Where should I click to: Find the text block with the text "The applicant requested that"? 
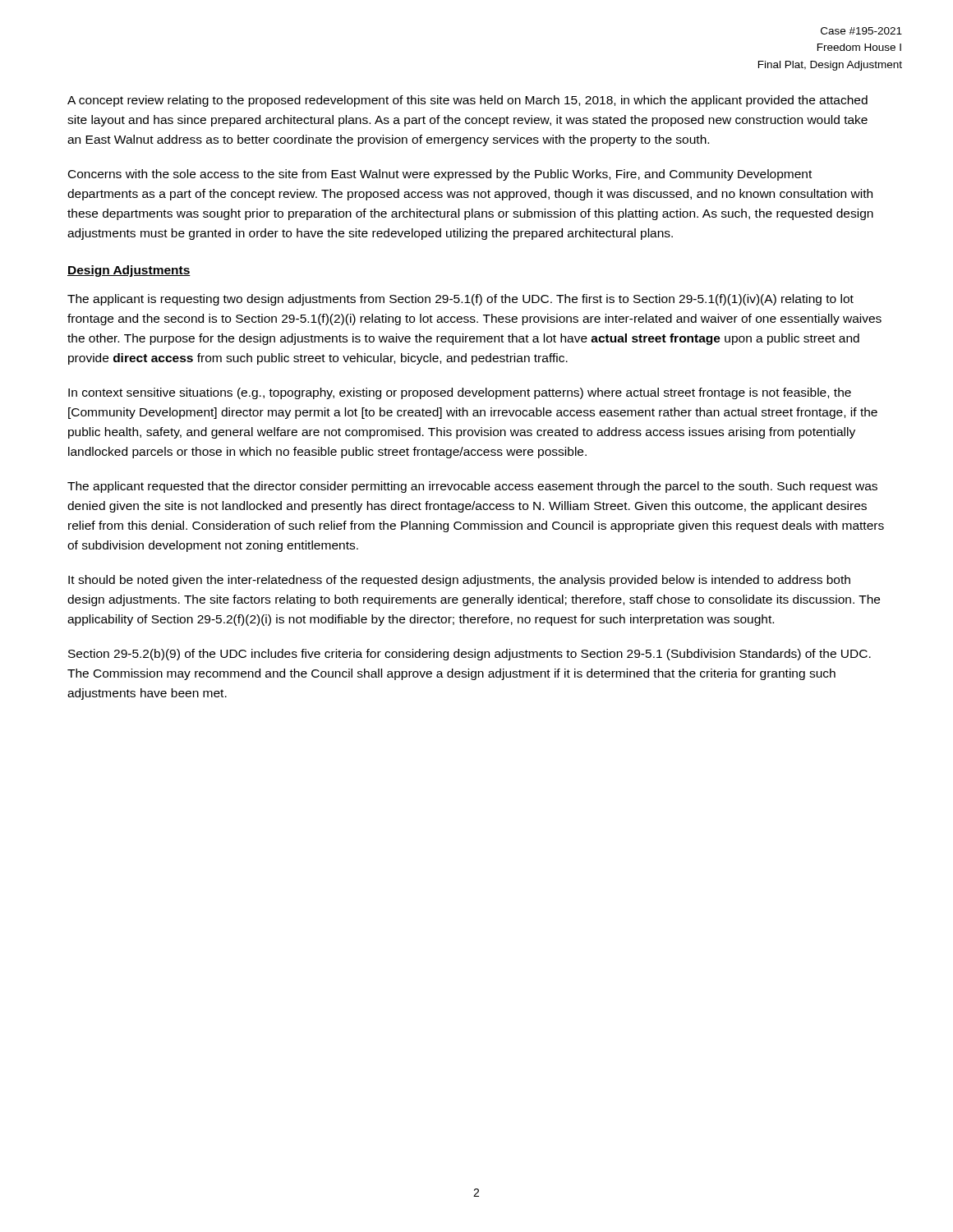point(476,516)
